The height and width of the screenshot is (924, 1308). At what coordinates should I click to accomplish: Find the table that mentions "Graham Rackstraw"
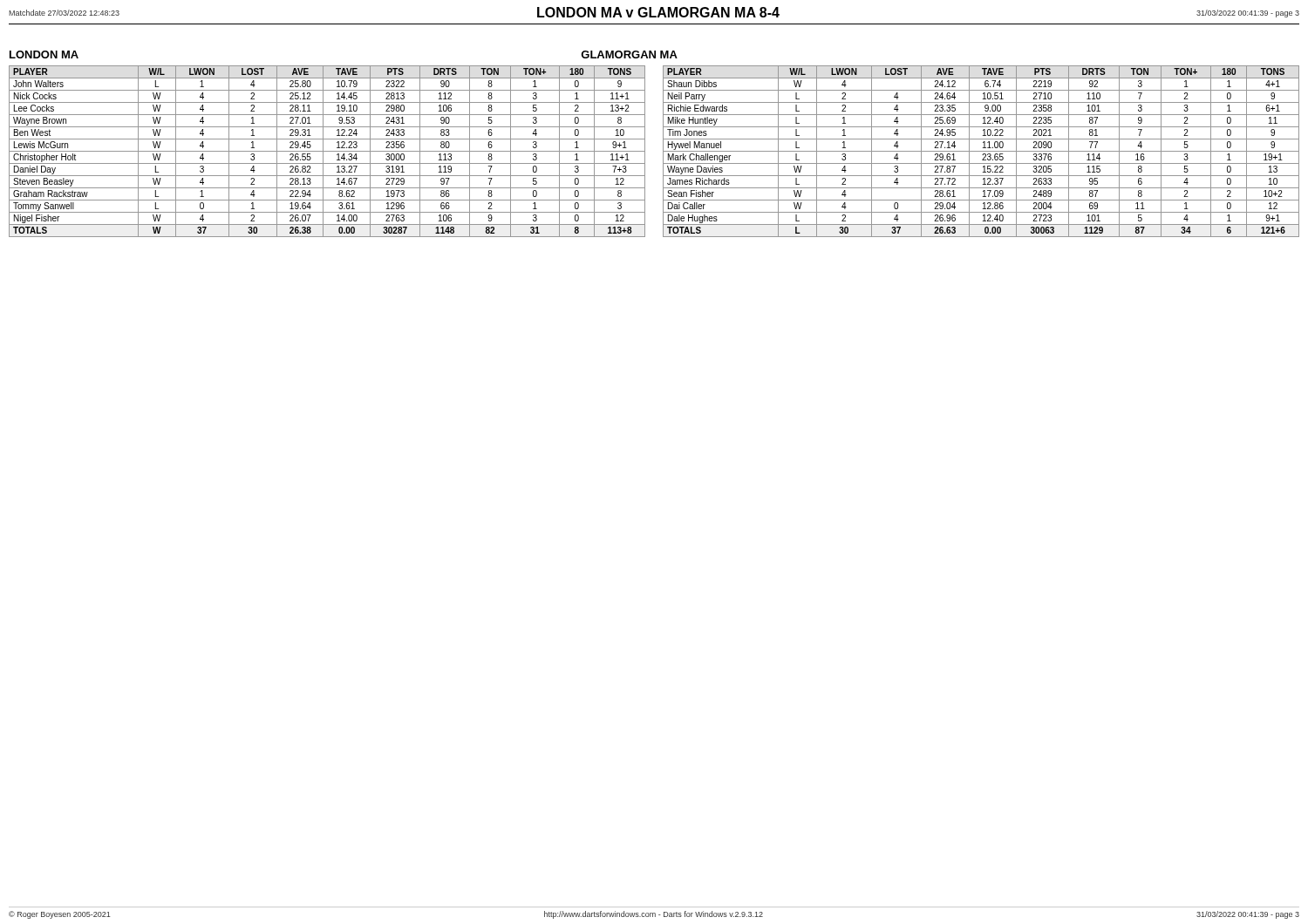coord(327,151)
